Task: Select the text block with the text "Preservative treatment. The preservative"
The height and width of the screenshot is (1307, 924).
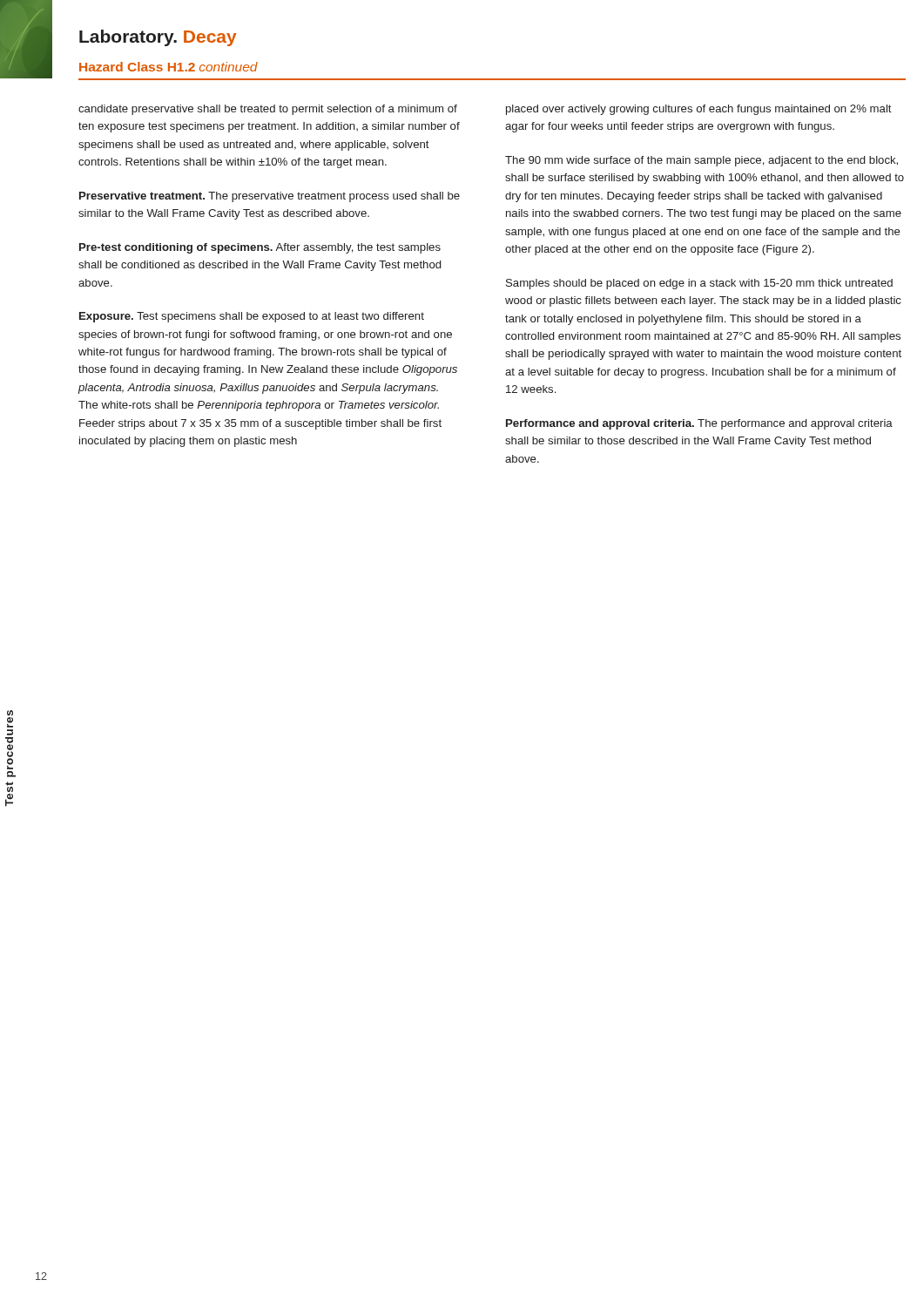Action: click(270, 205)
